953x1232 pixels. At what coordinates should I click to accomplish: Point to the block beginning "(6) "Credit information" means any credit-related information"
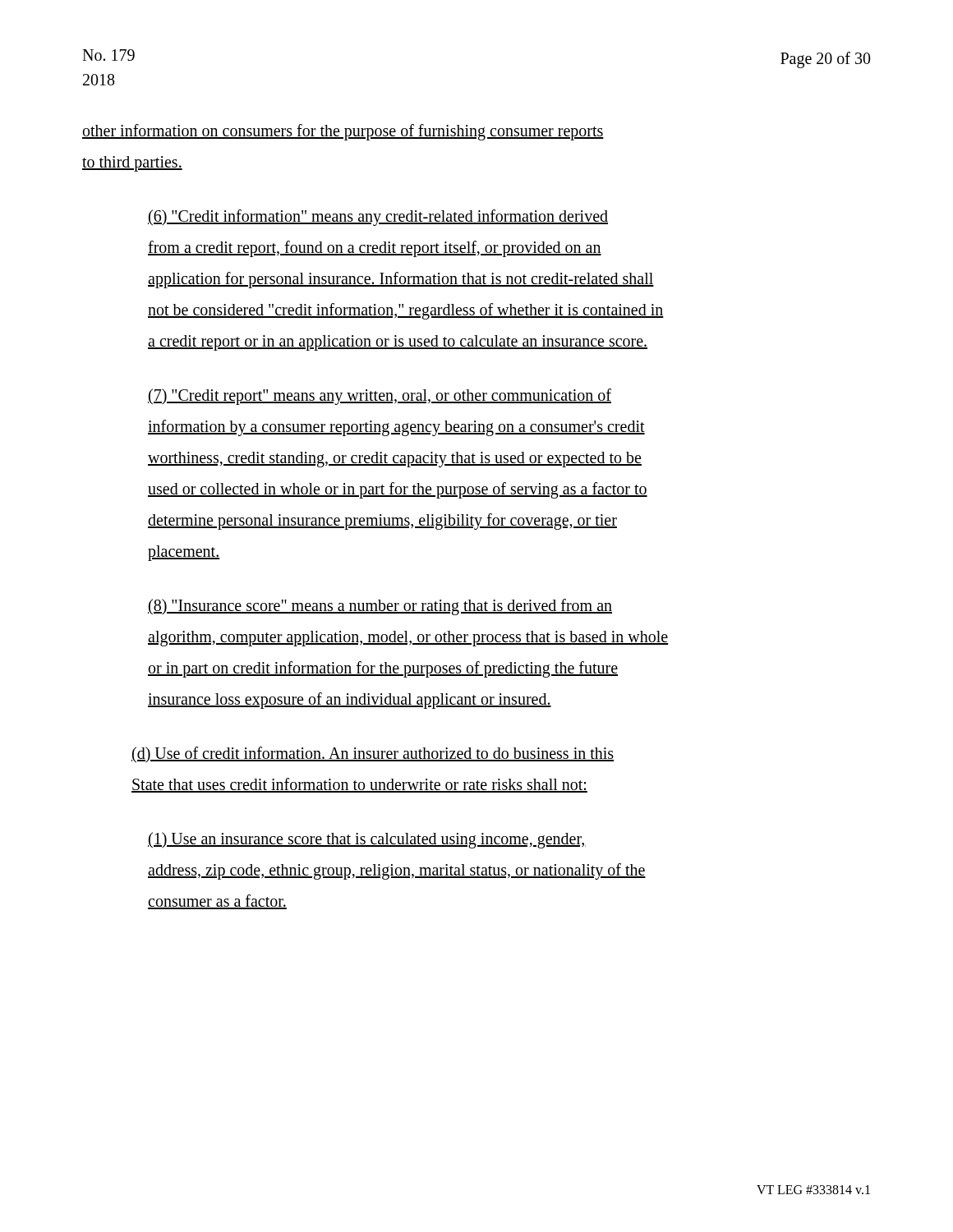(x=406, y=278)
